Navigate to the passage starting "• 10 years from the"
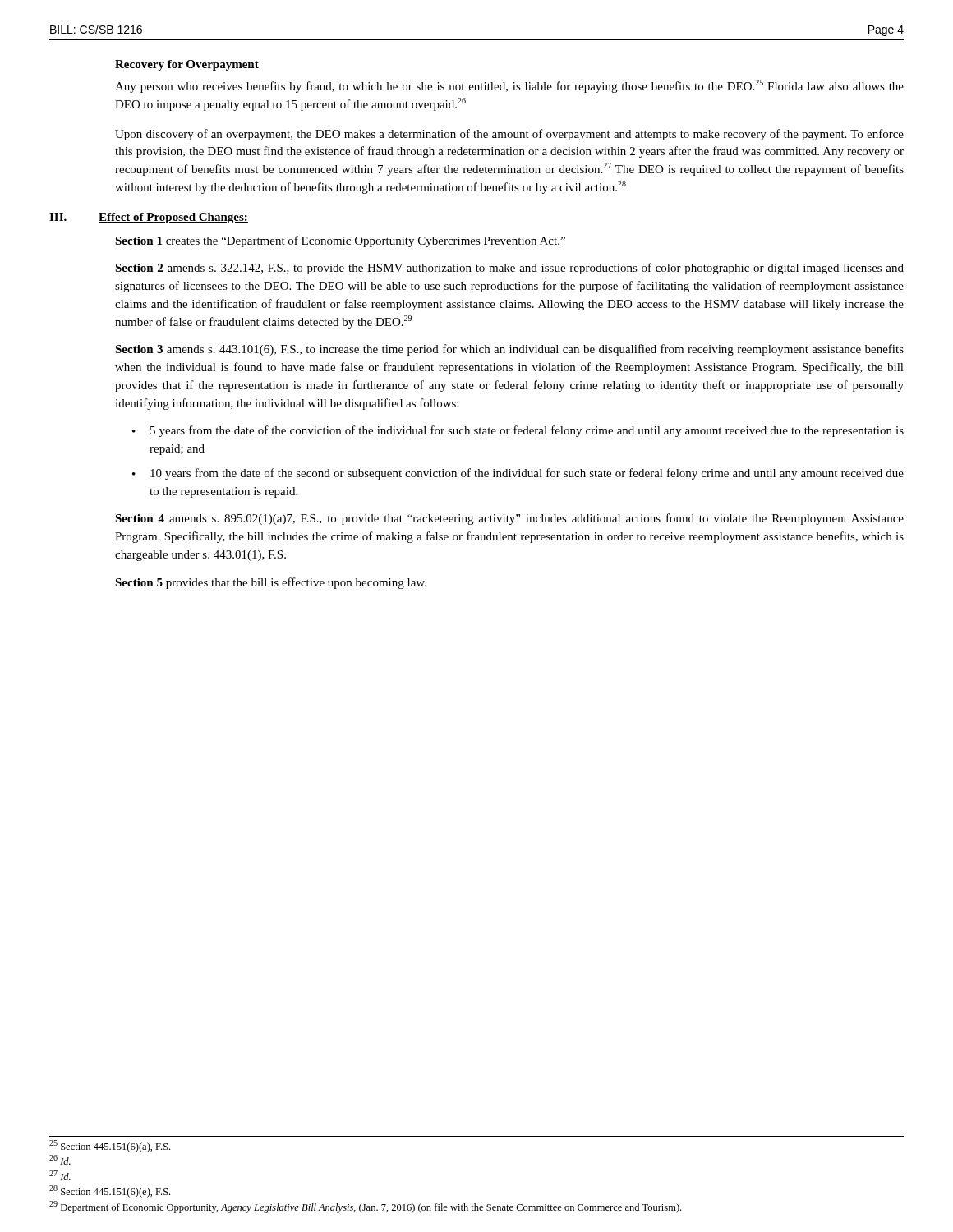The image size is (953, 1232). [518, 483]
